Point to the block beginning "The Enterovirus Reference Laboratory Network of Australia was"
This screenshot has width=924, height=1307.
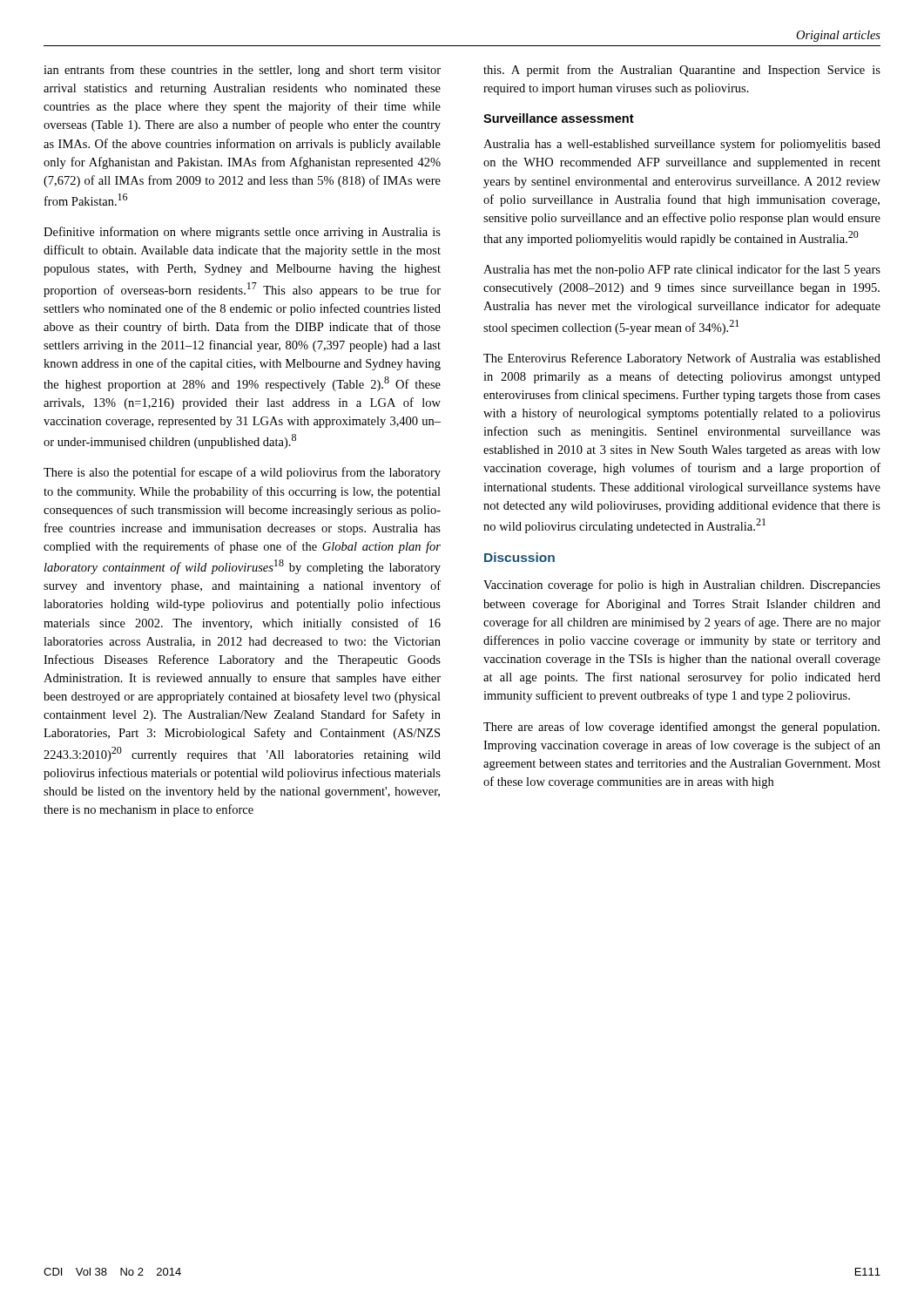coord(682,442)
